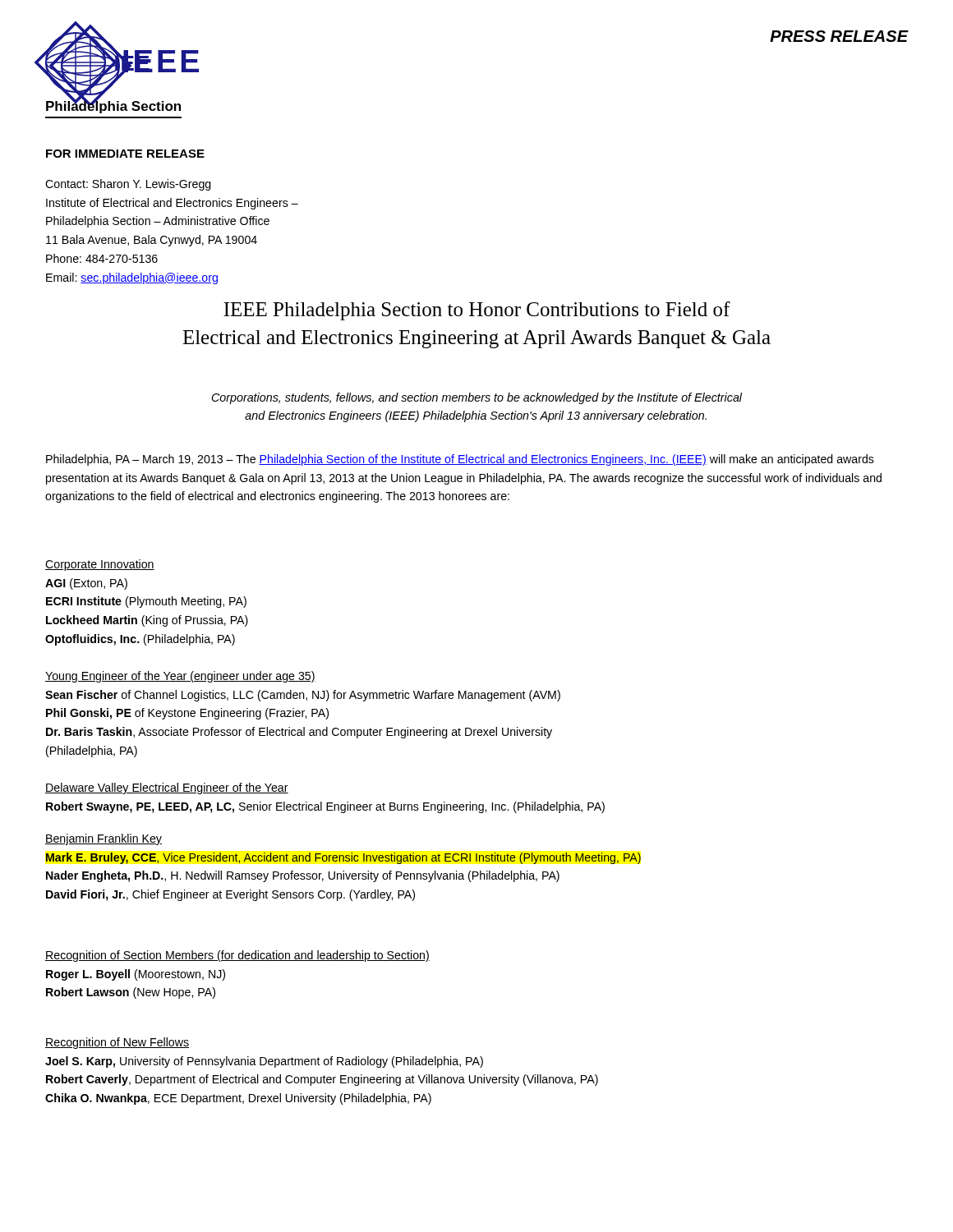Find the list item that reads "Delaware Valley Electrical Engineer of the Year"
Image resolution: width=953 pixels, height=1232 pixels.
tap(325, 797)
